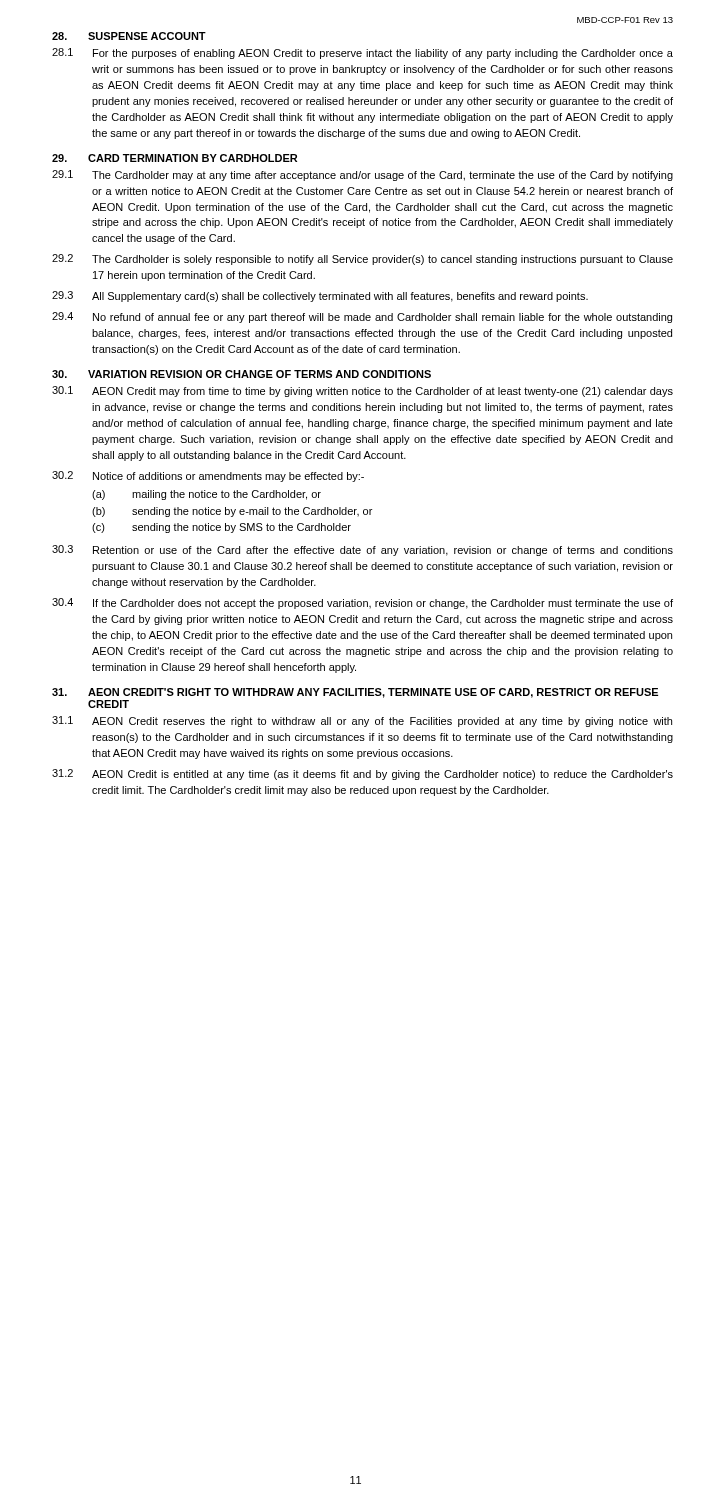The width and height of the screenshot is (711, 1500).
Task: Find the section header containing "30. VARIATION REVISION OR CHANGE OF"
Action: (242, 374)
